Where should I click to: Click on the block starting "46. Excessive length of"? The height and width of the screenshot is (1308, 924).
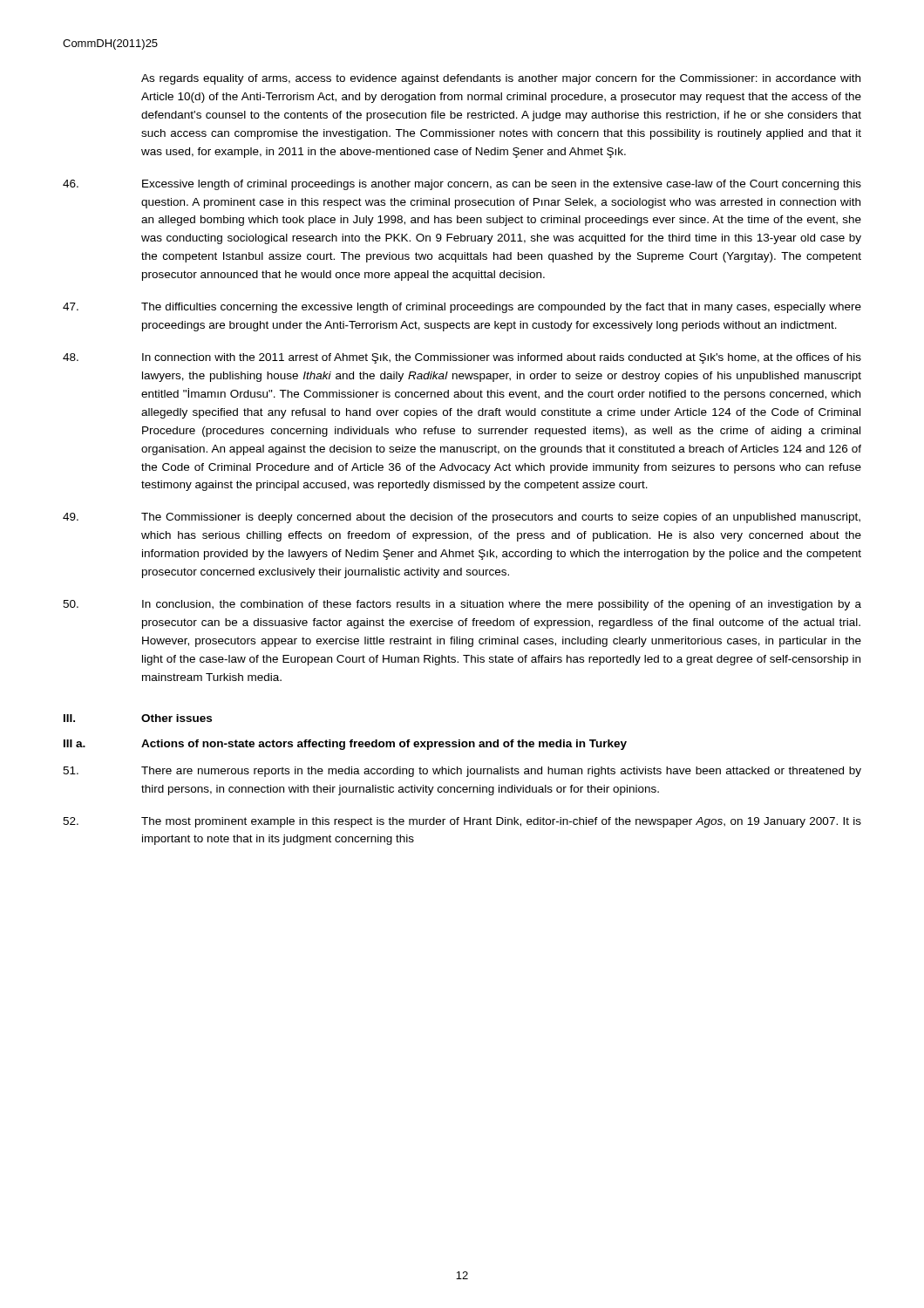point(462,230)
